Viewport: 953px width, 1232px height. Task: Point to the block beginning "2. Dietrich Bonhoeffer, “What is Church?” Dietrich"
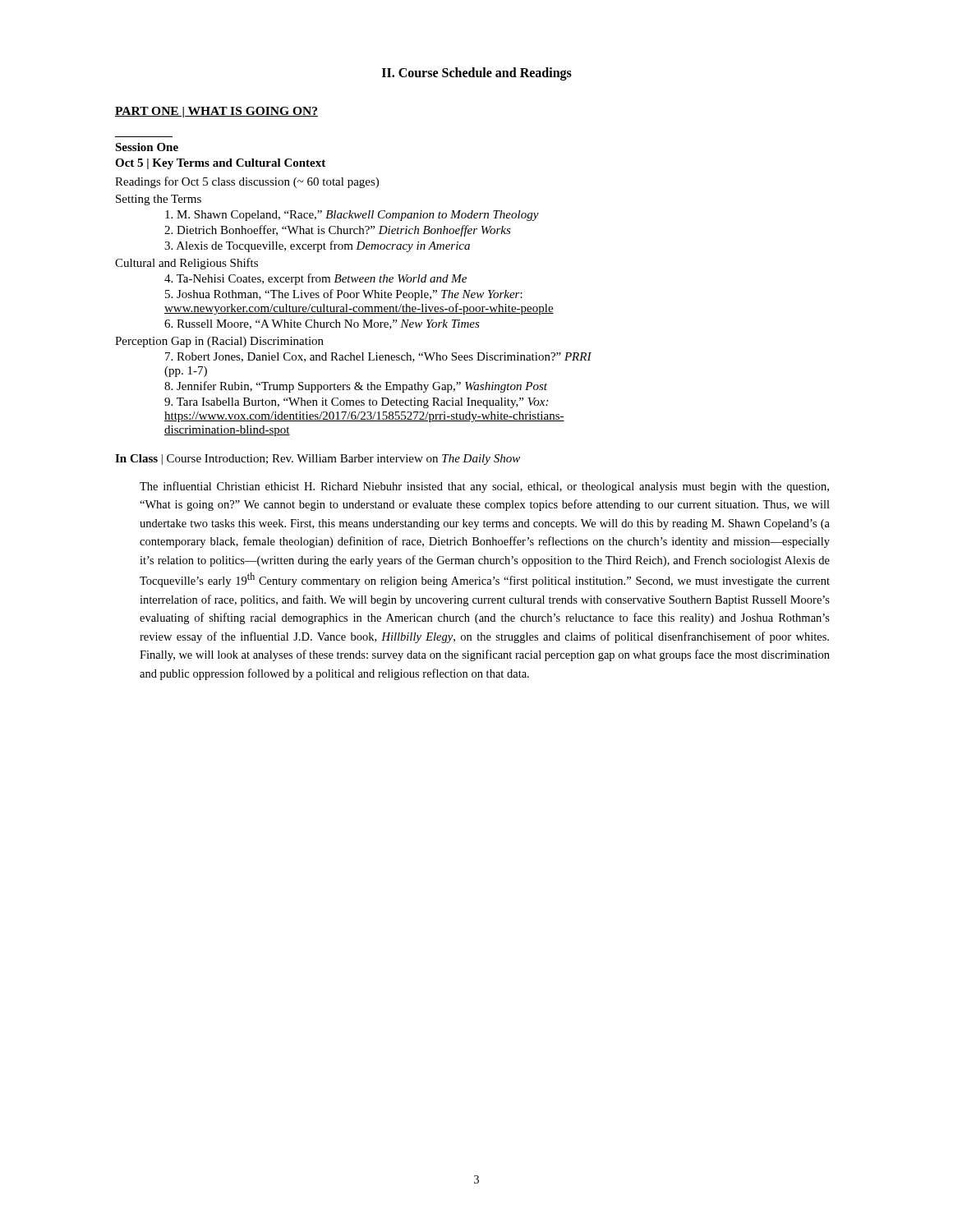point(338,230)
